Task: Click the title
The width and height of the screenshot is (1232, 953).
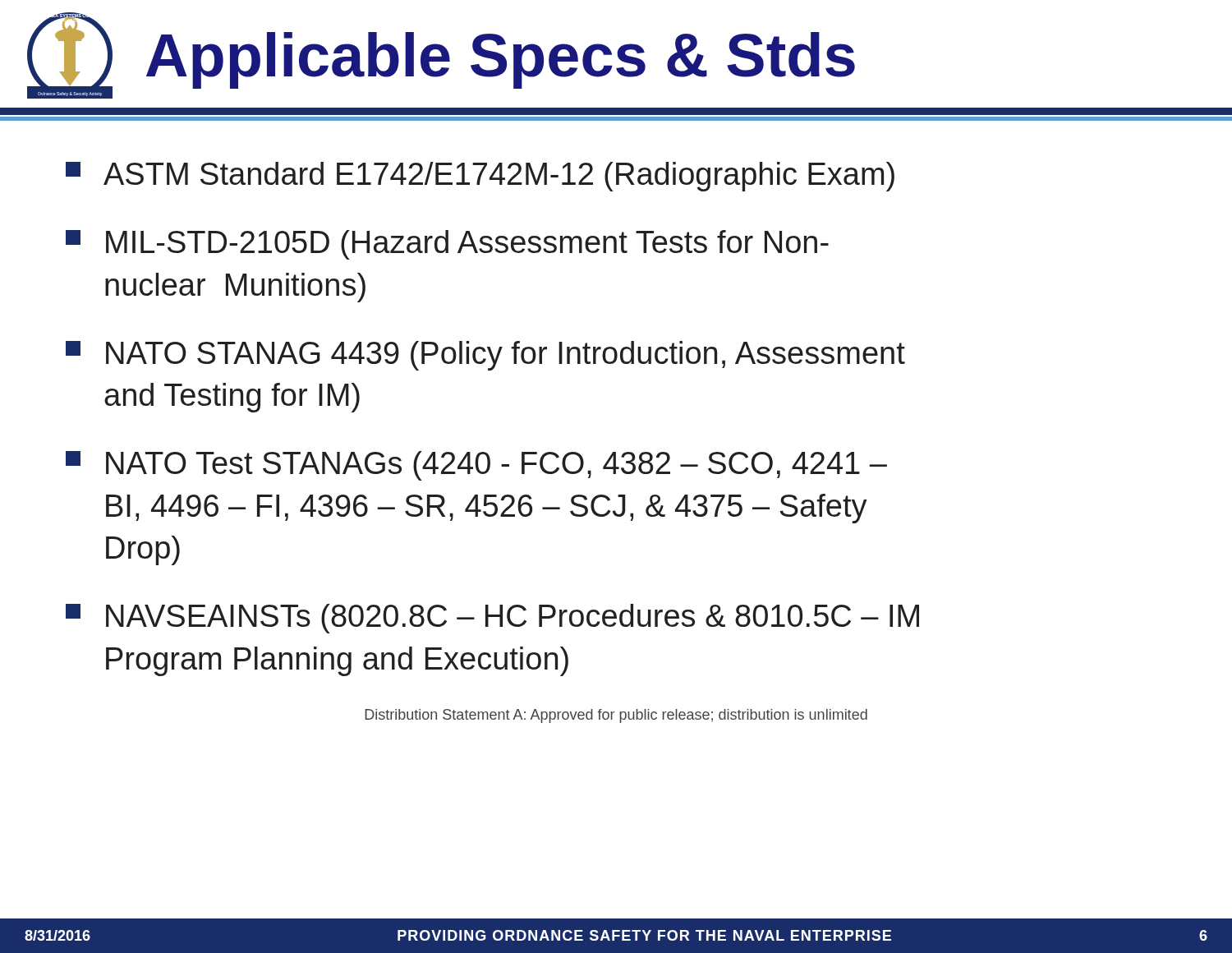Action: pyautogui.click(x=501, y=55)
